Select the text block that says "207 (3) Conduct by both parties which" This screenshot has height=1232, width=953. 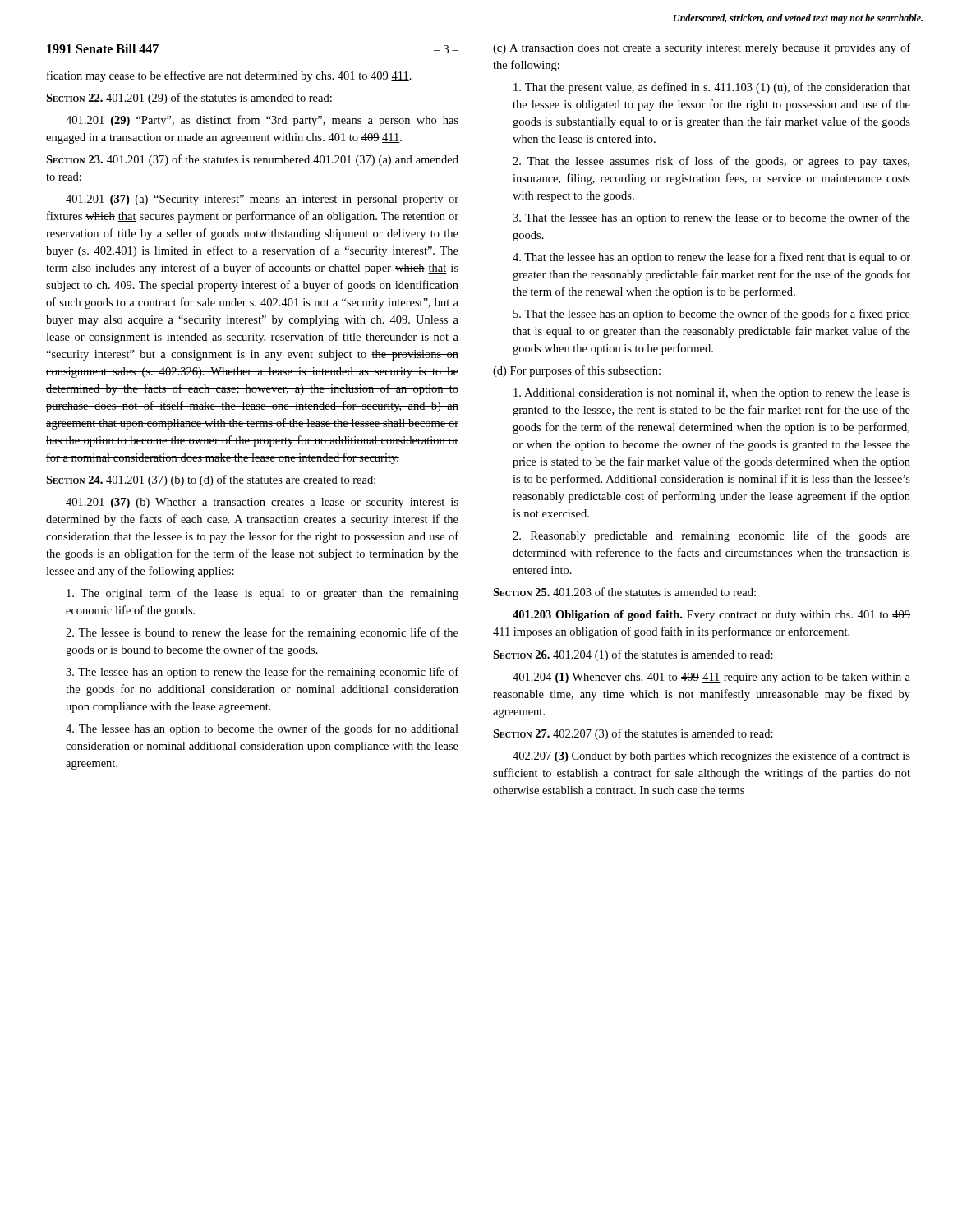pyautogui.click(x=702, y=773)
